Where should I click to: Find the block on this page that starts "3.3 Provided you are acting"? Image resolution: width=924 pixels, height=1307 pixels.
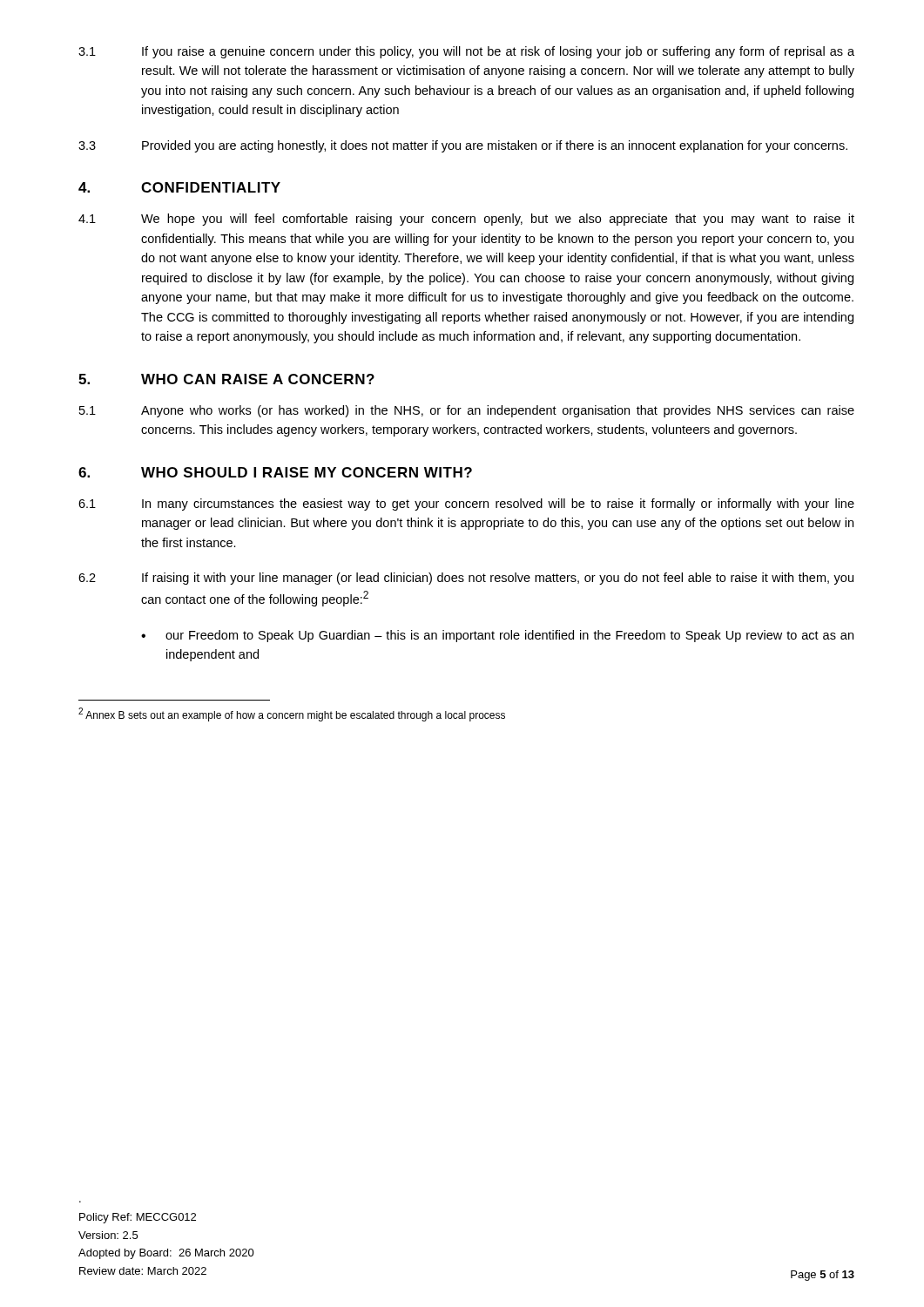[x=466, y=146]
